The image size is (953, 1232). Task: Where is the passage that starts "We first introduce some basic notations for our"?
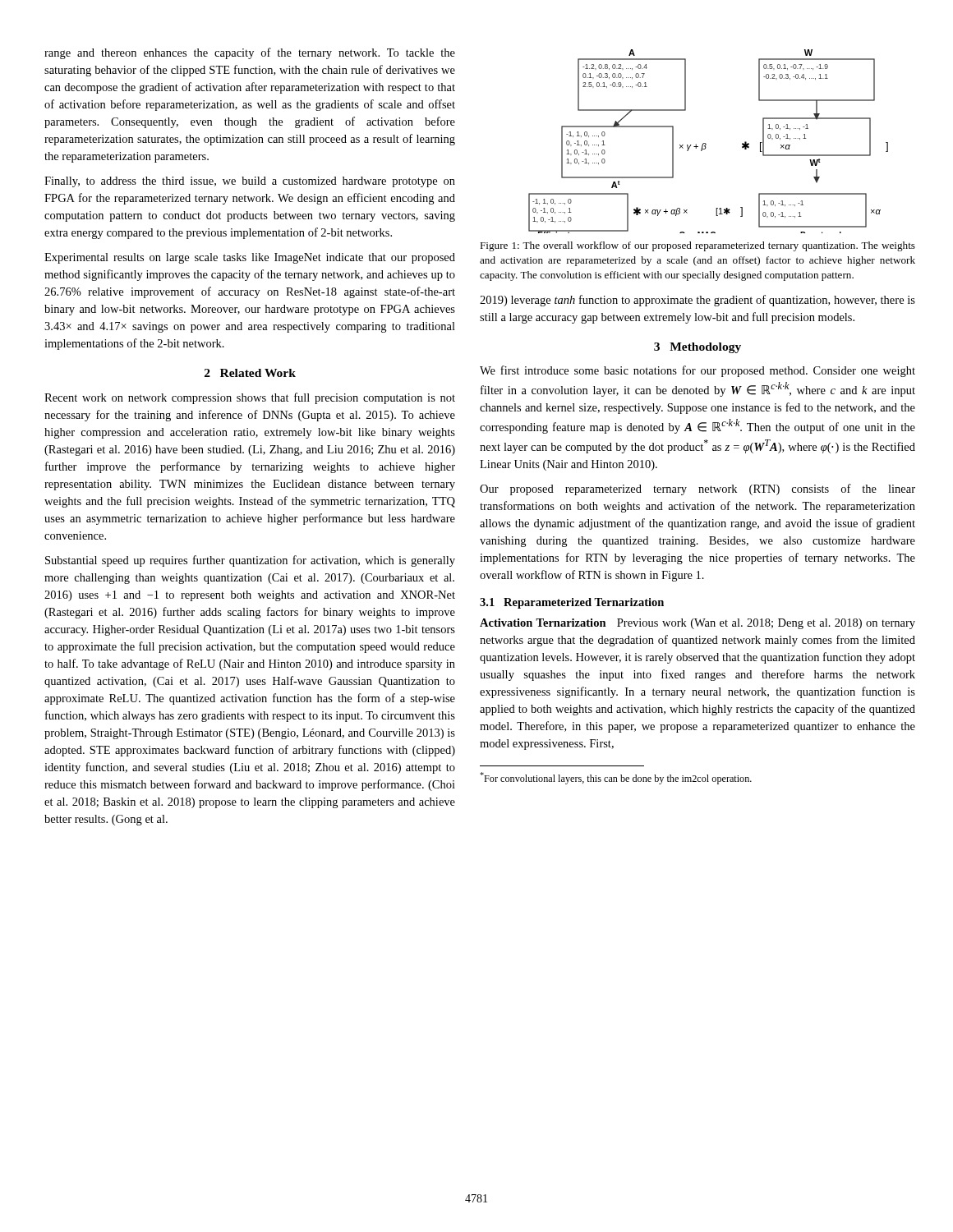(697, 418)
